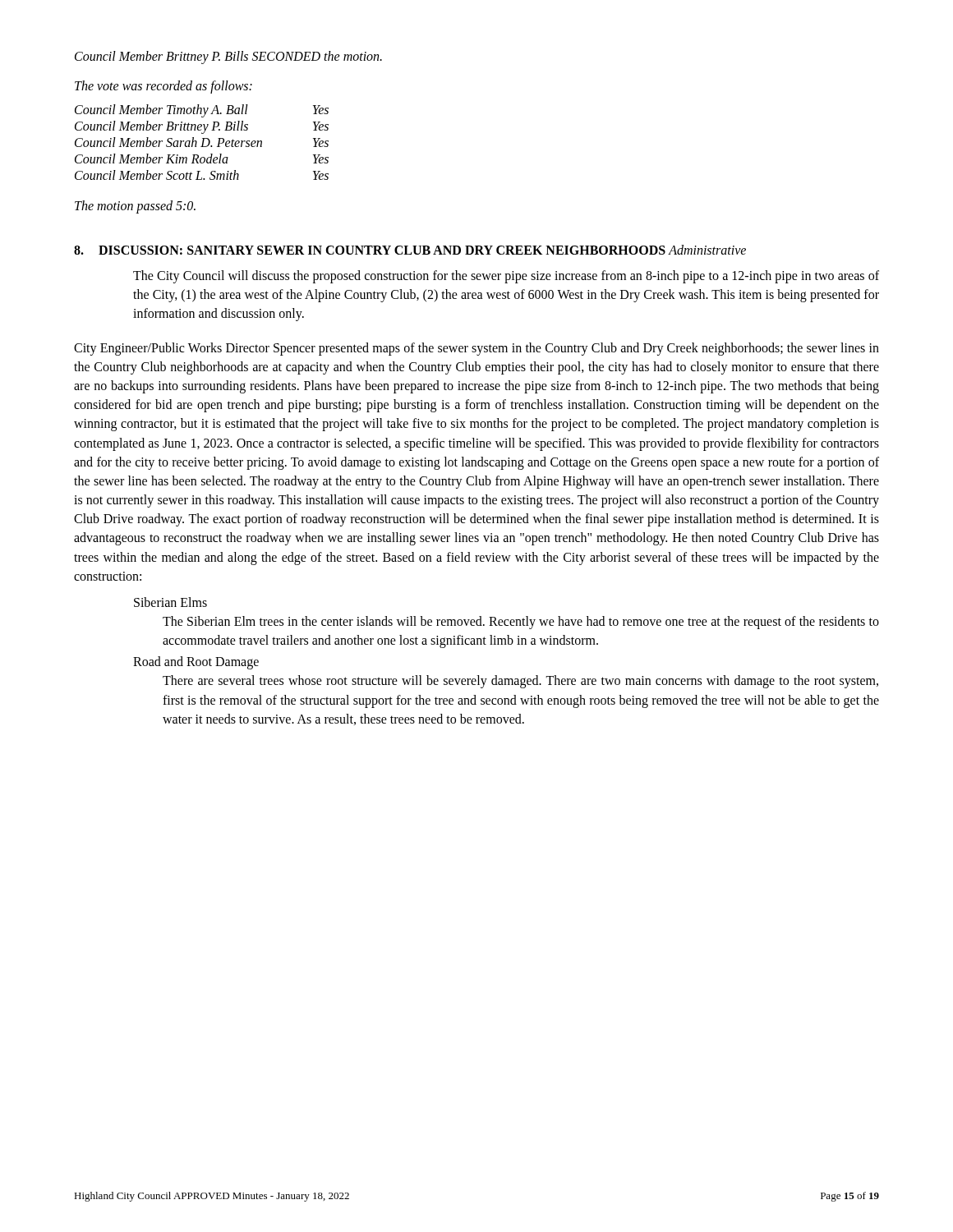
Task: Locate the text block that says "City Engineer/Public Works"
Action: point(476,462)
